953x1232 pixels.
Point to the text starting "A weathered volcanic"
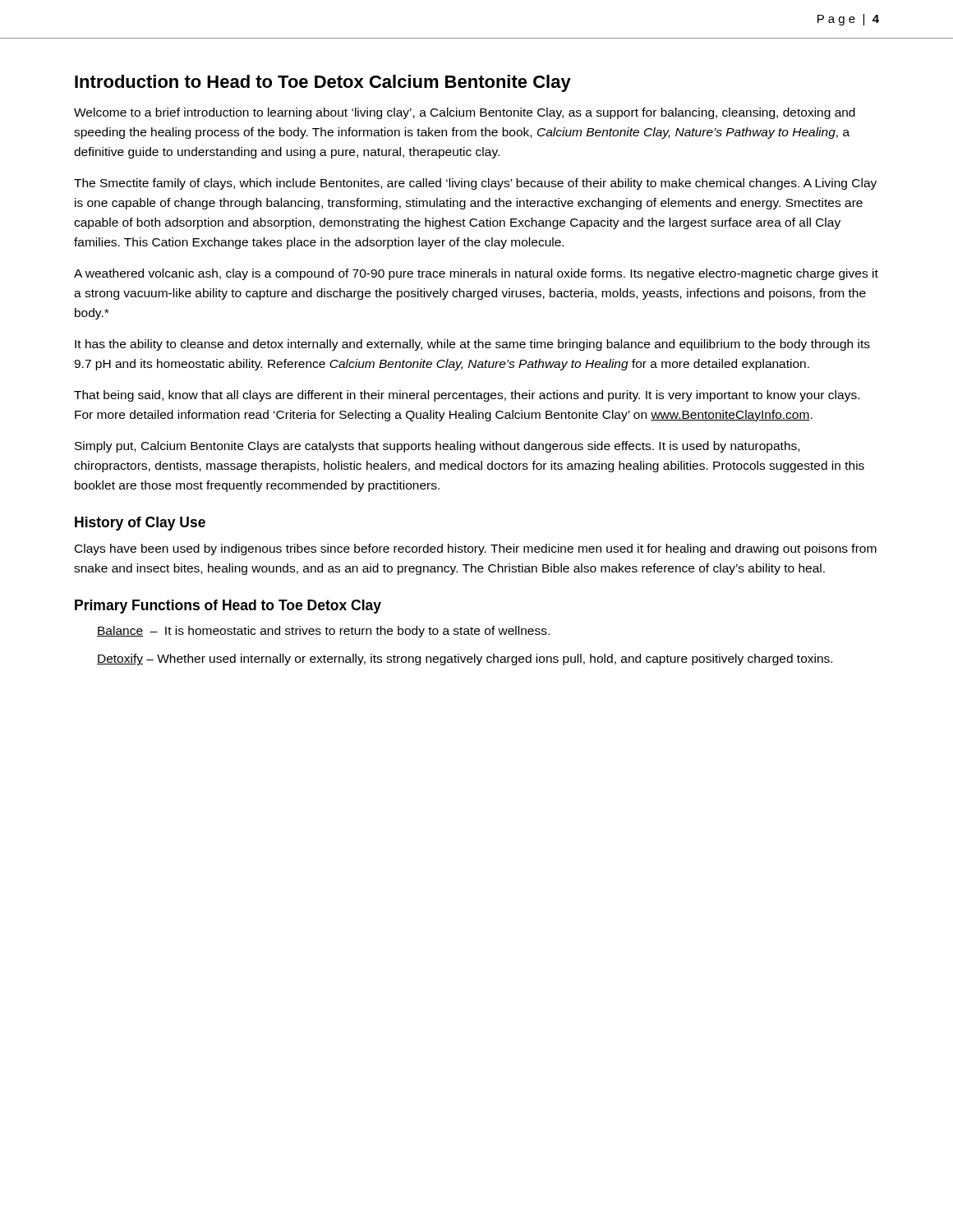(476, 293)
